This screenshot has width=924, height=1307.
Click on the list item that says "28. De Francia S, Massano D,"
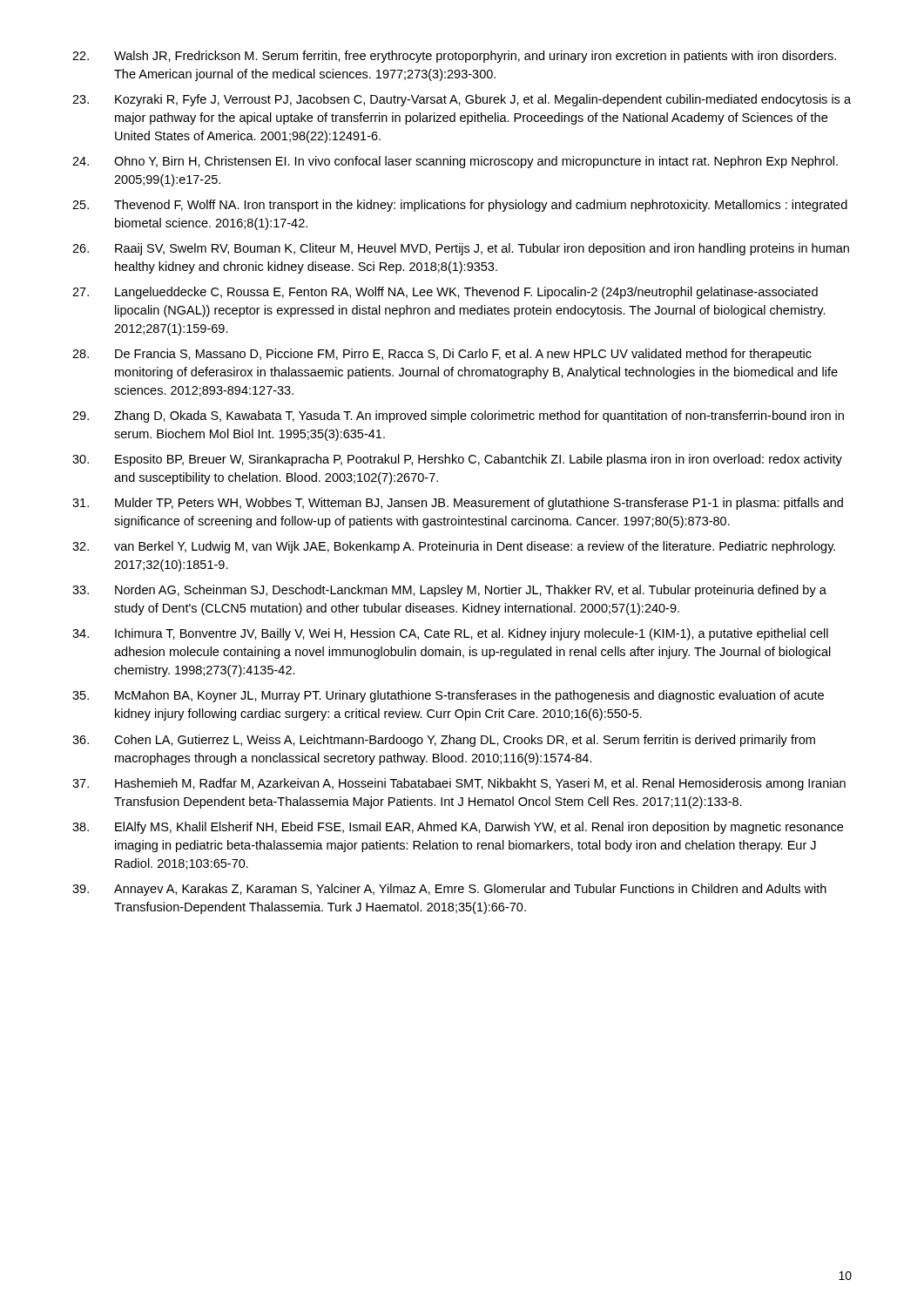pyautogui.click(x=462, y=373)
